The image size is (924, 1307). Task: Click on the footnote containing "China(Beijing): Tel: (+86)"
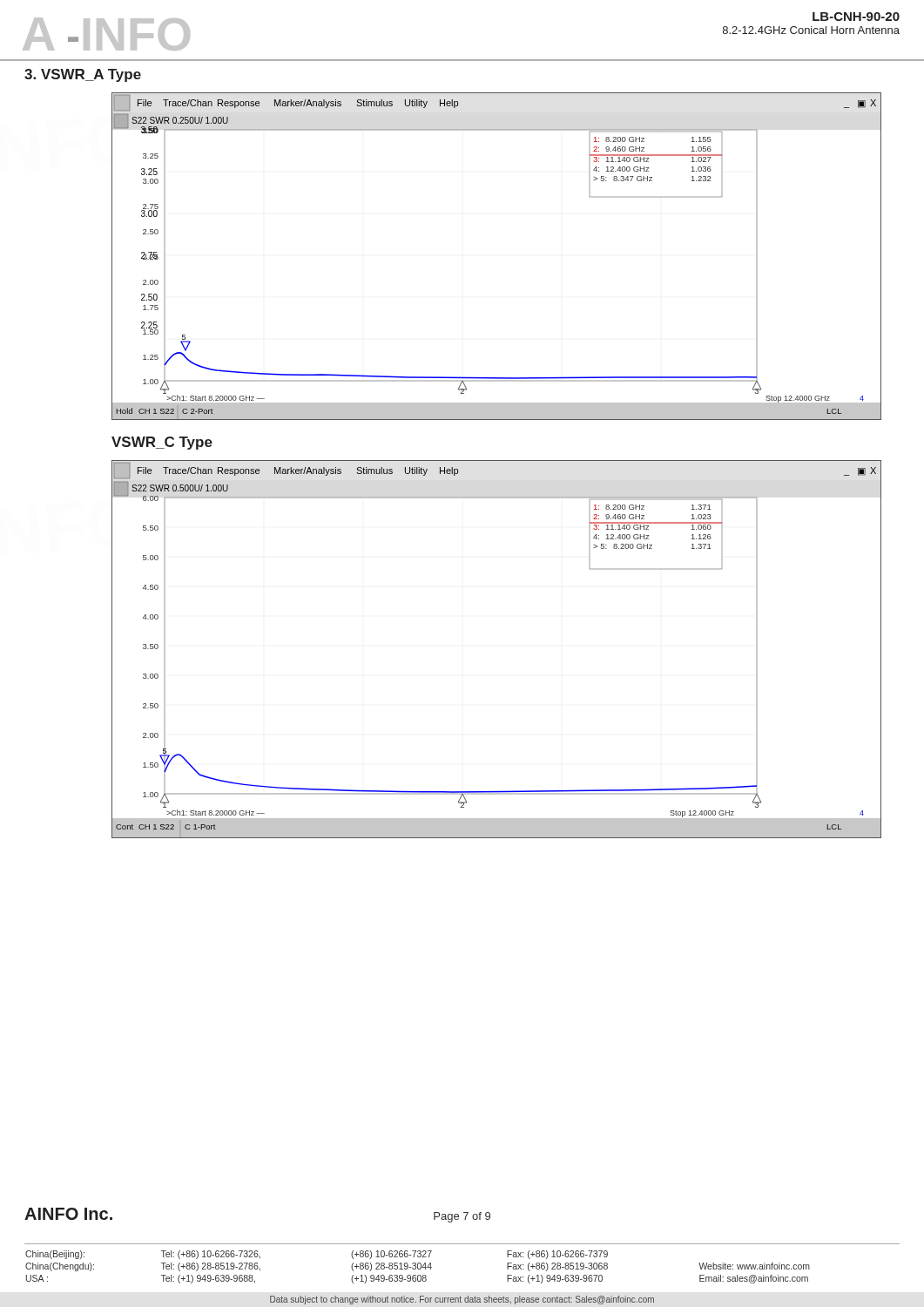[x=418, y=1267]
